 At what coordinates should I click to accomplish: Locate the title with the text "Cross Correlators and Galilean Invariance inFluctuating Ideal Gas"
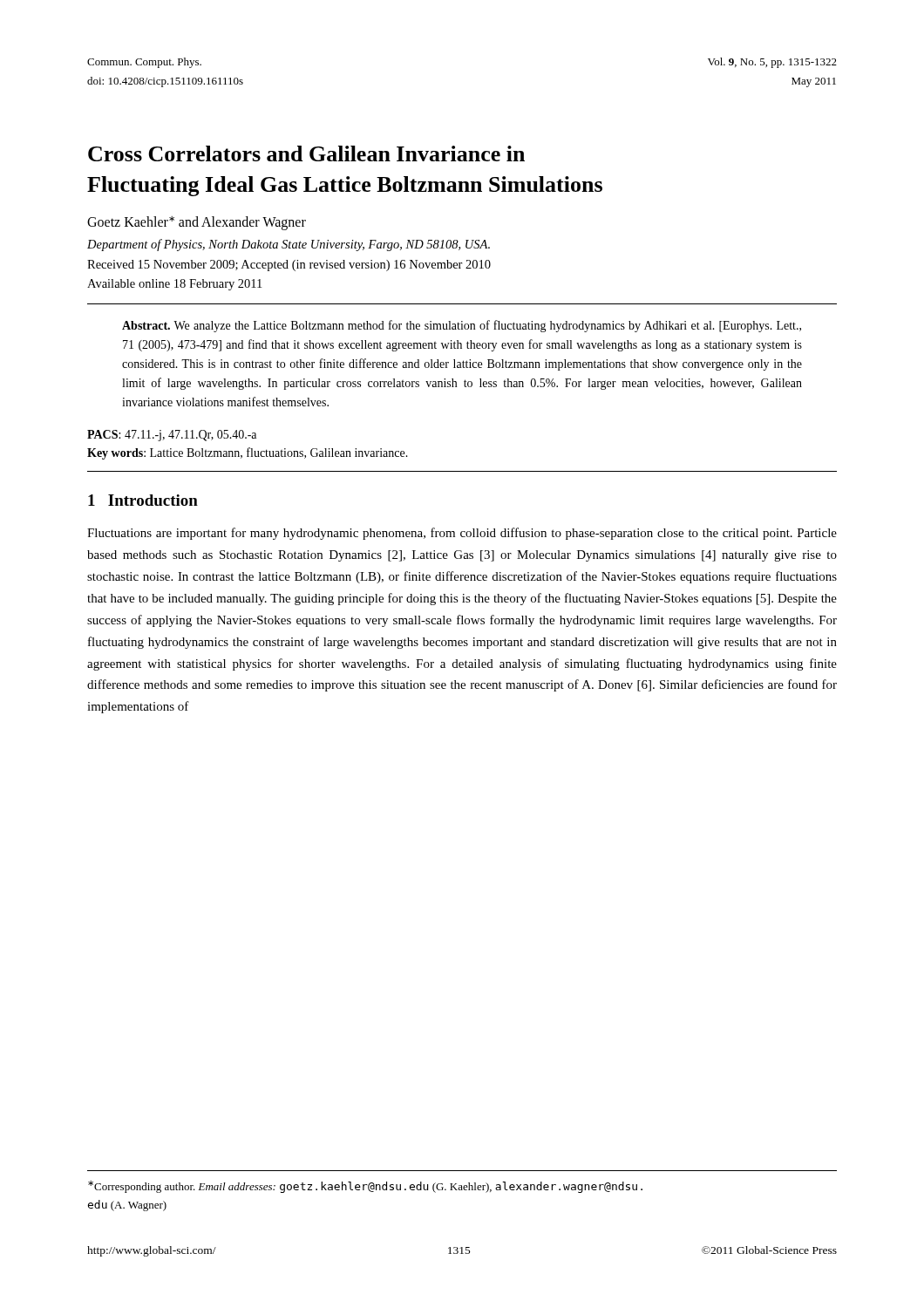(x=462, y=169)
